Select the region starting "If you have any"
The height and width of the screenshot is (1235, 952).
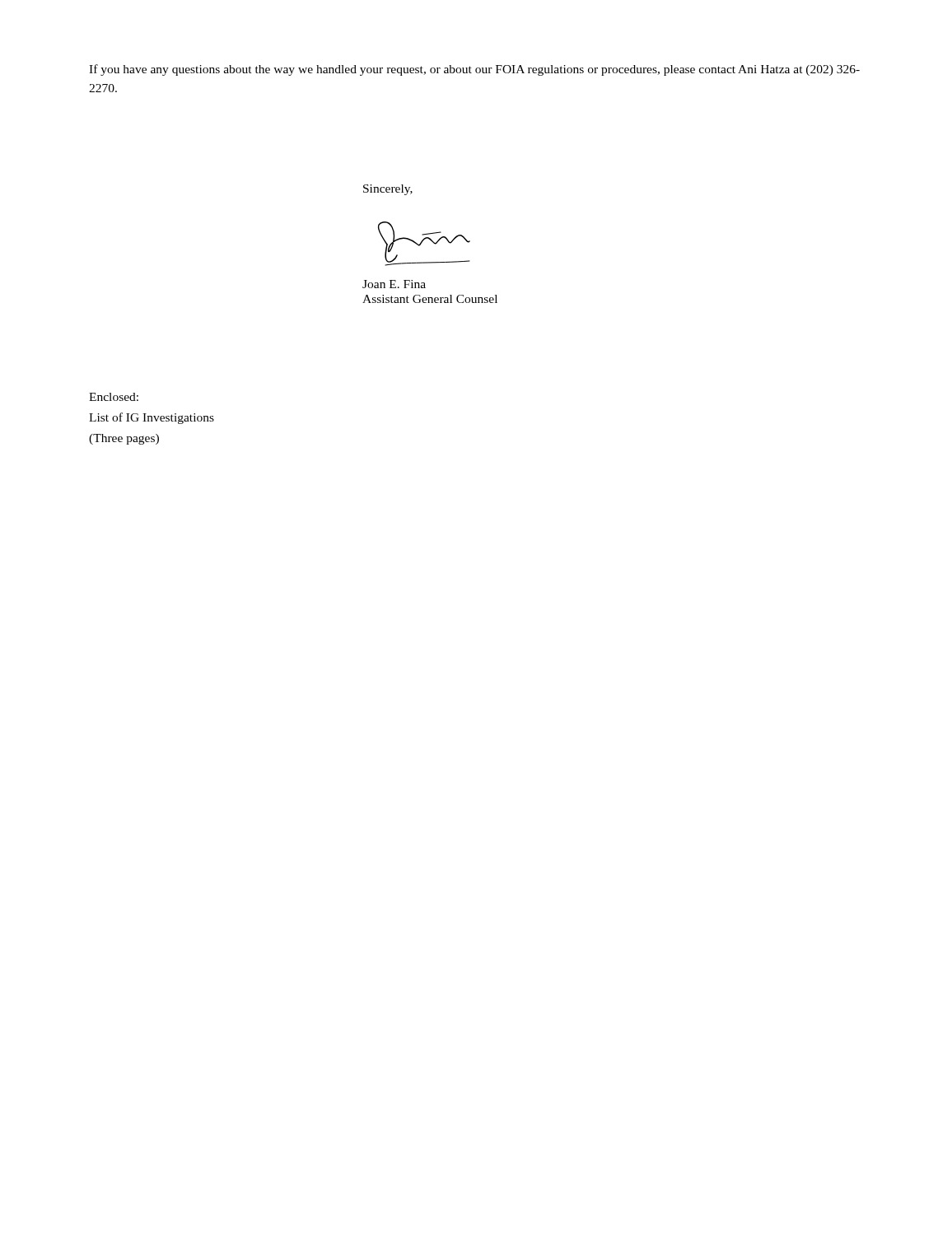[474, 78]
